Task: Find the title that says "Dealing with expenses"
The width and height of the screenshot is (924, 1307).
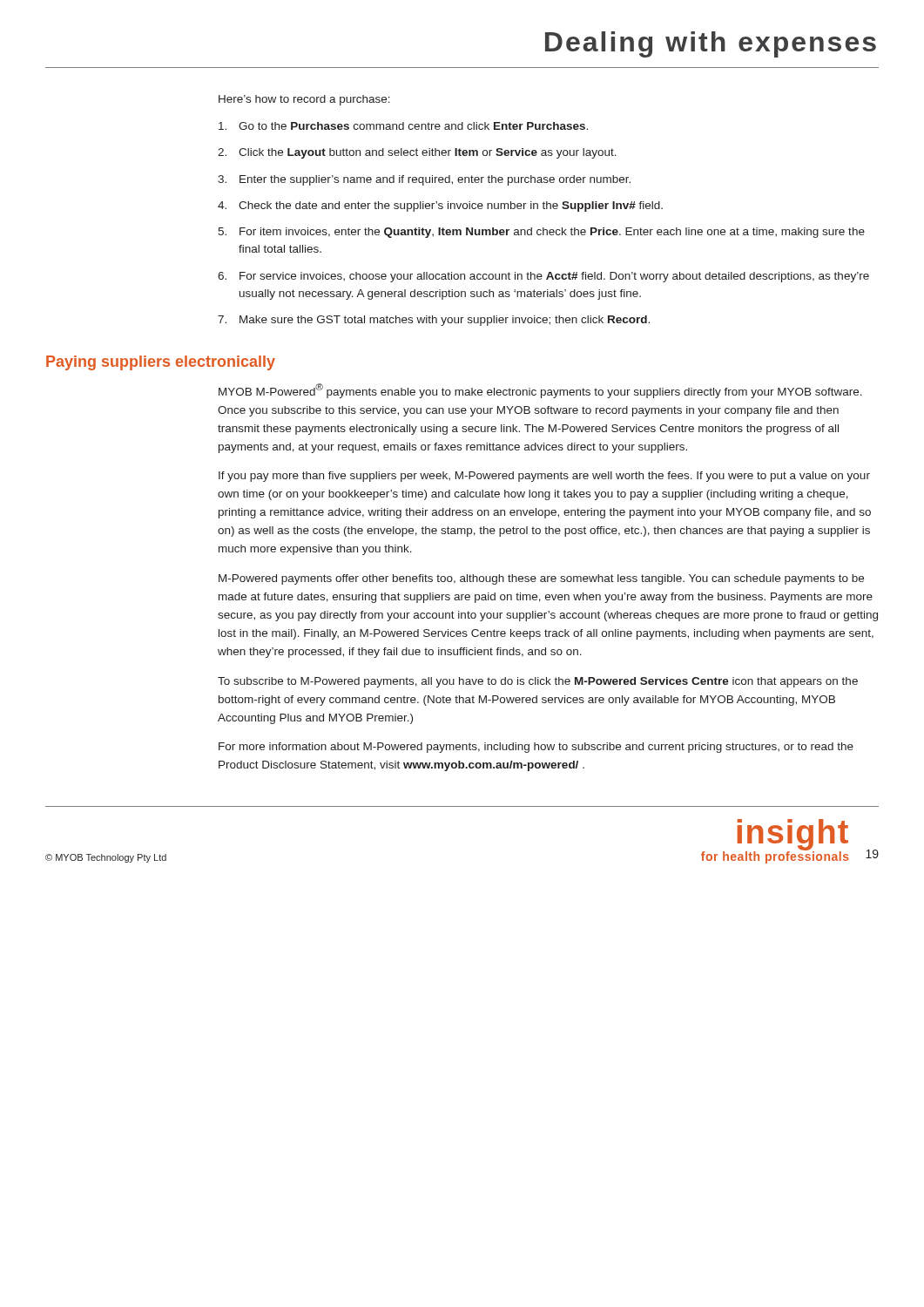Action: coord(711,42)
